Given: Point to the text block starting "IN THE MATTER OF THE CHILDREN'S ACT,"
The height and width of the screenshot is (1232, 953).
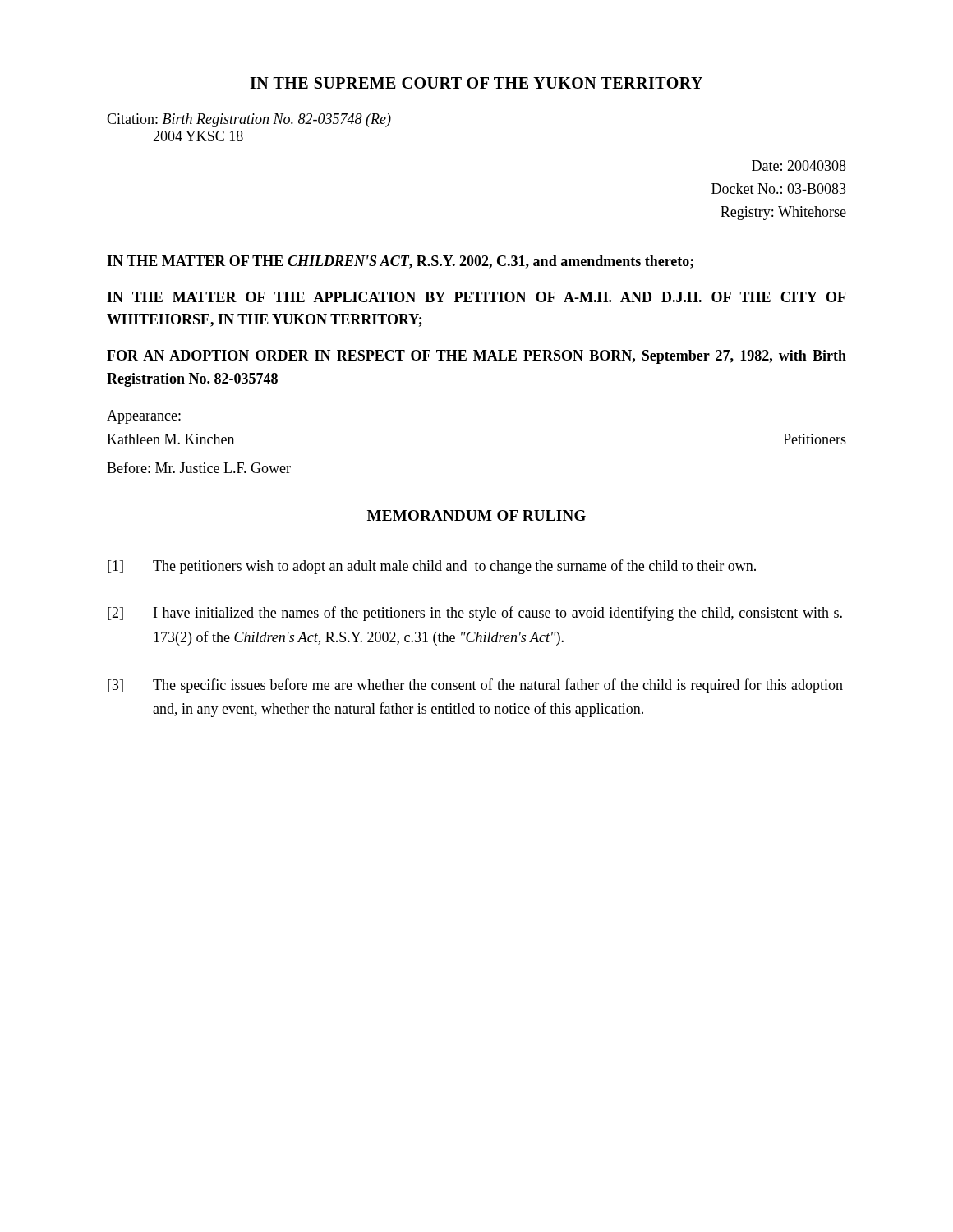Looking at the screenshot, I should pos(401,261).
